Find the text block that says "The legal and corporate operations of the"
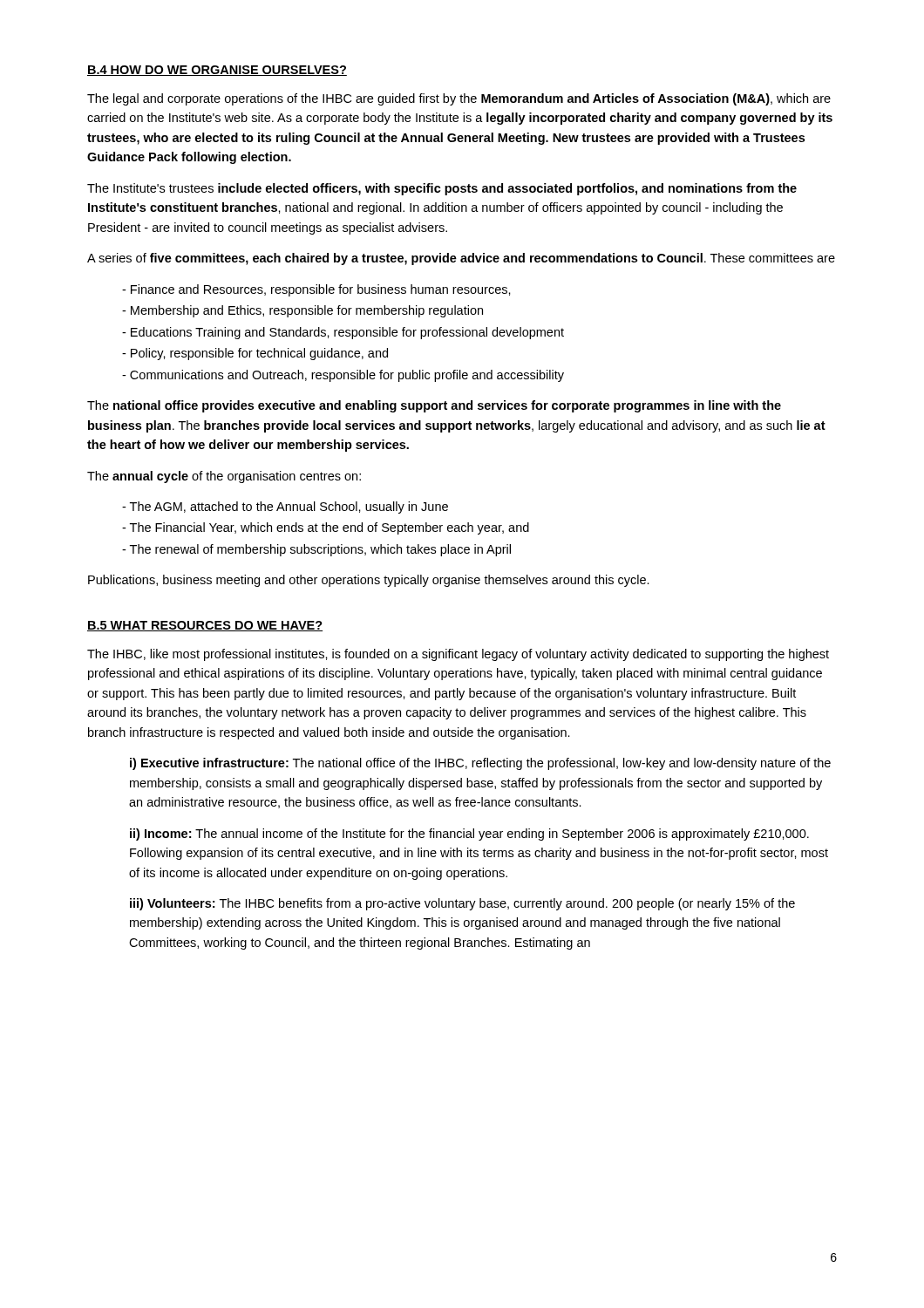 pyautogui.click(x=460, y=128)
